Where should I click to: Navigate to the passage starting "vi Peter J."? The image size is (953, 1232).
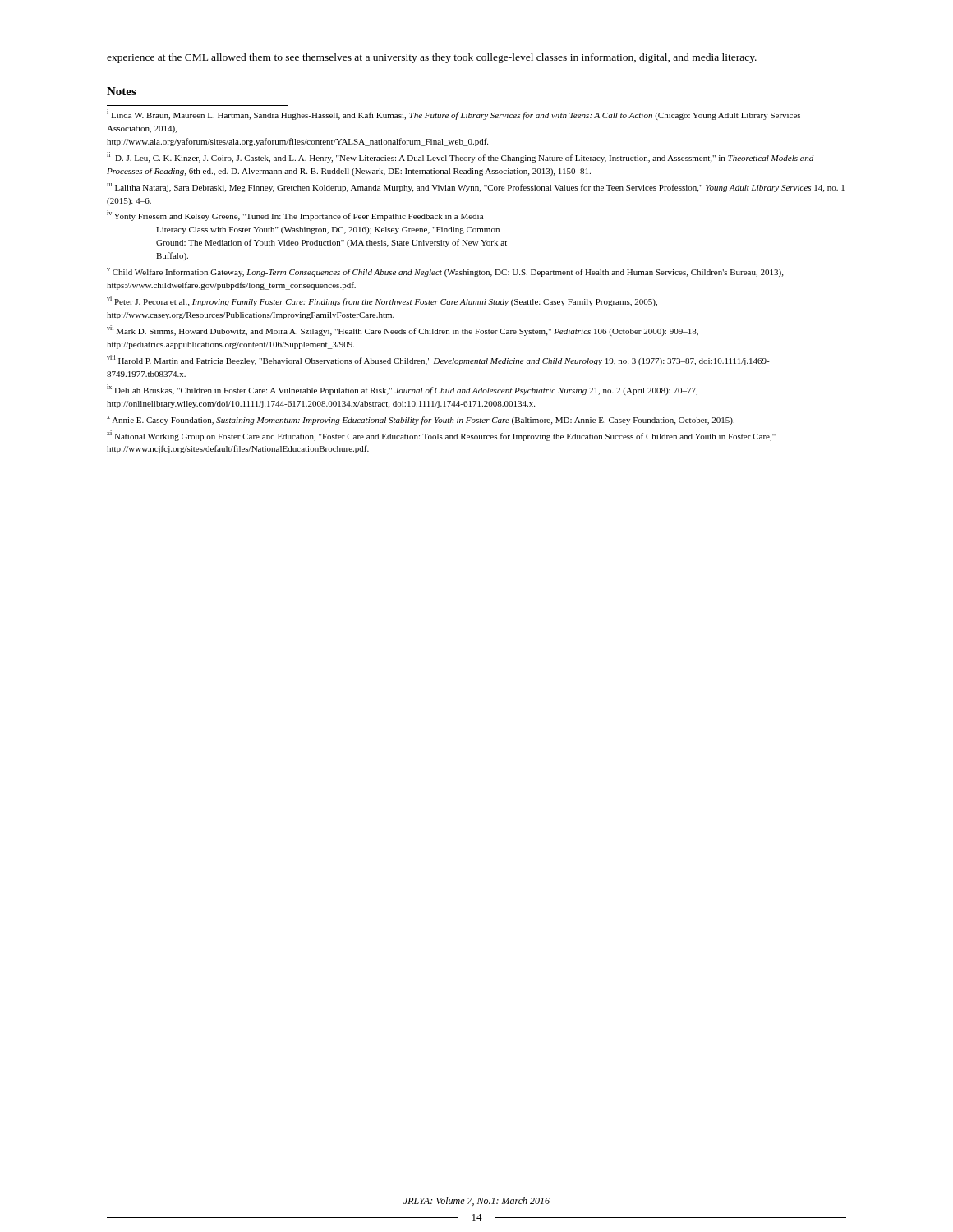pos(382,308)
